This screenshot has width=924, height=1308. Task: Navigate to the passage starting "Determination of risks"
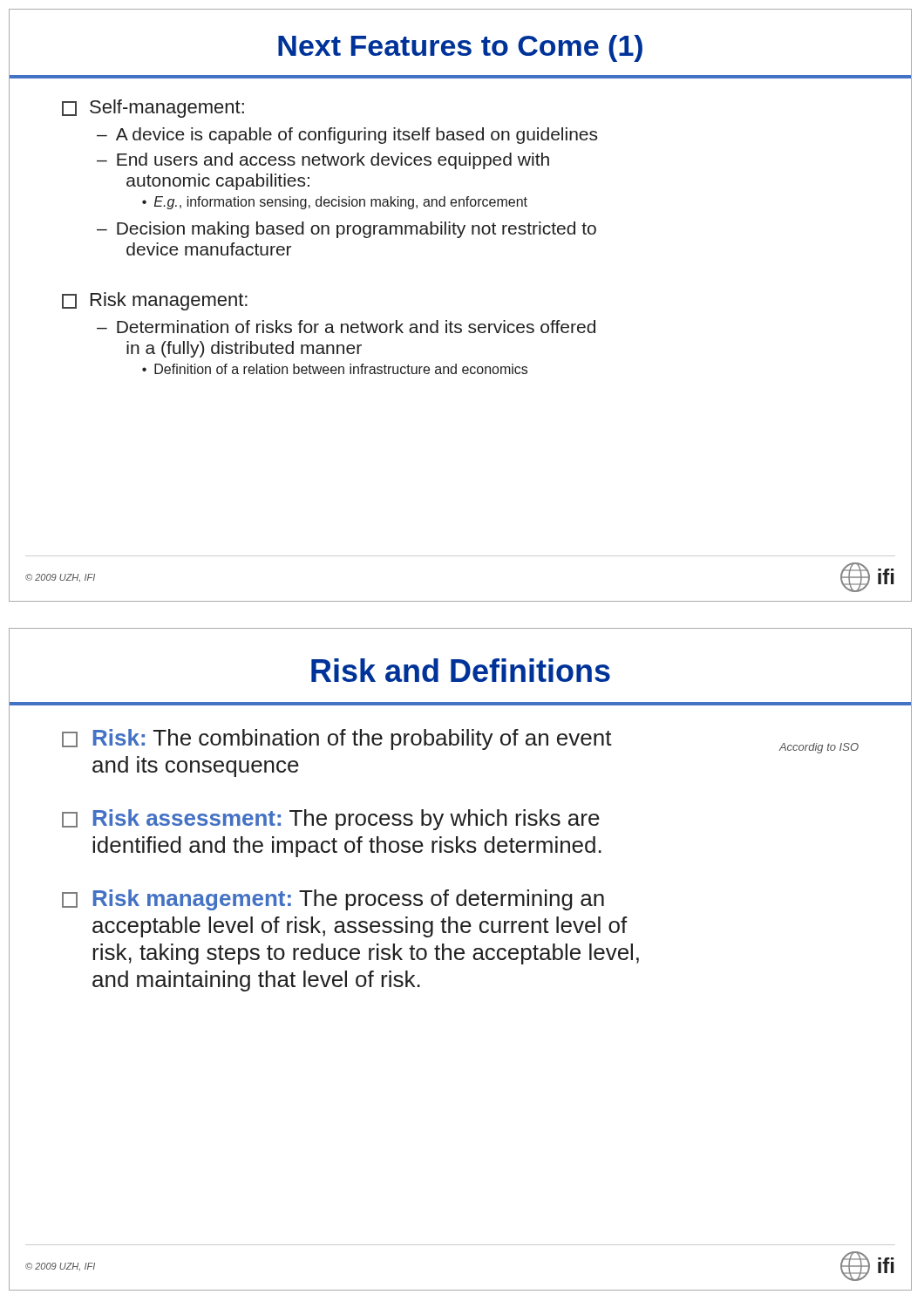click(x=356, y=349)
